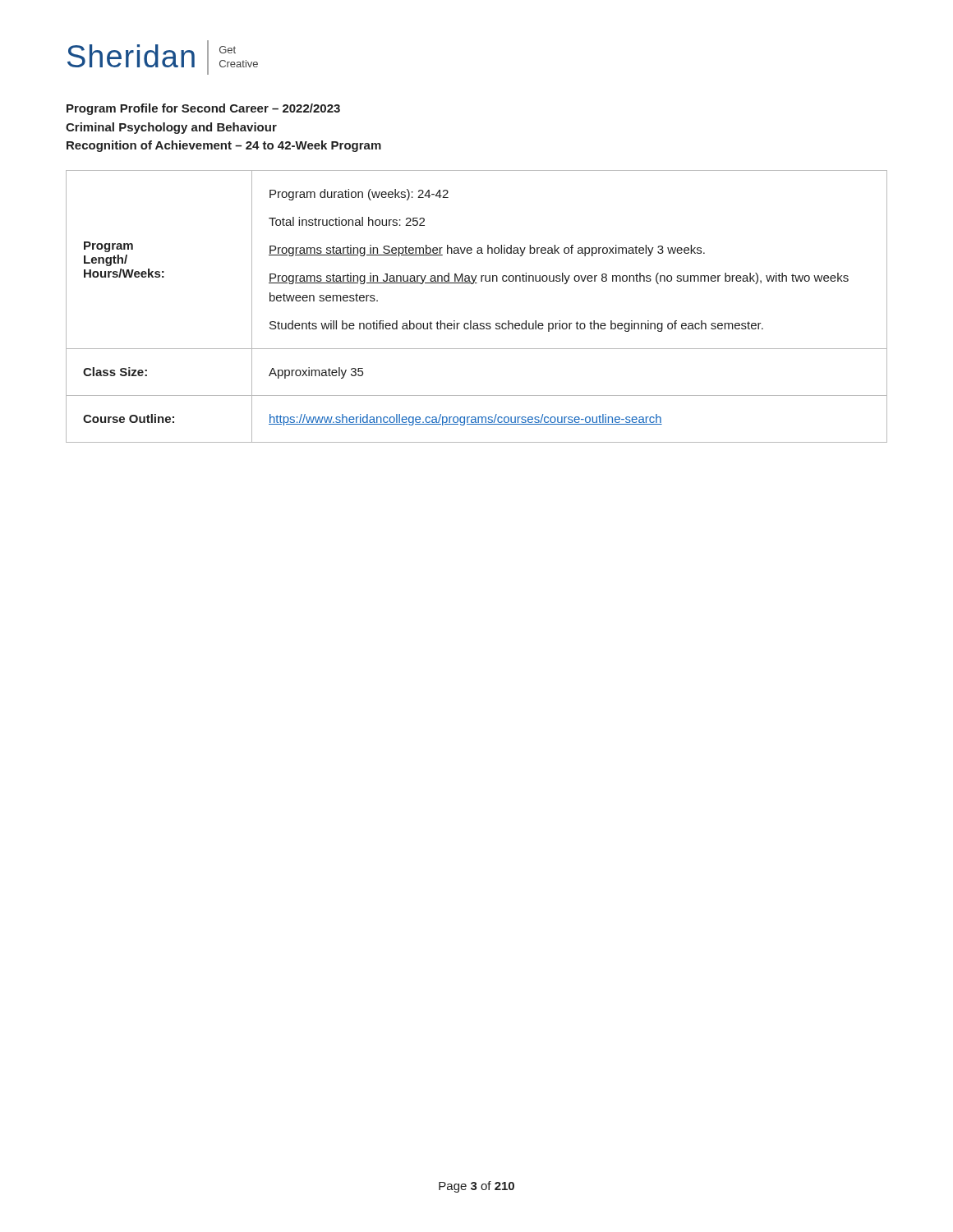Select the logo

[476, 57]
